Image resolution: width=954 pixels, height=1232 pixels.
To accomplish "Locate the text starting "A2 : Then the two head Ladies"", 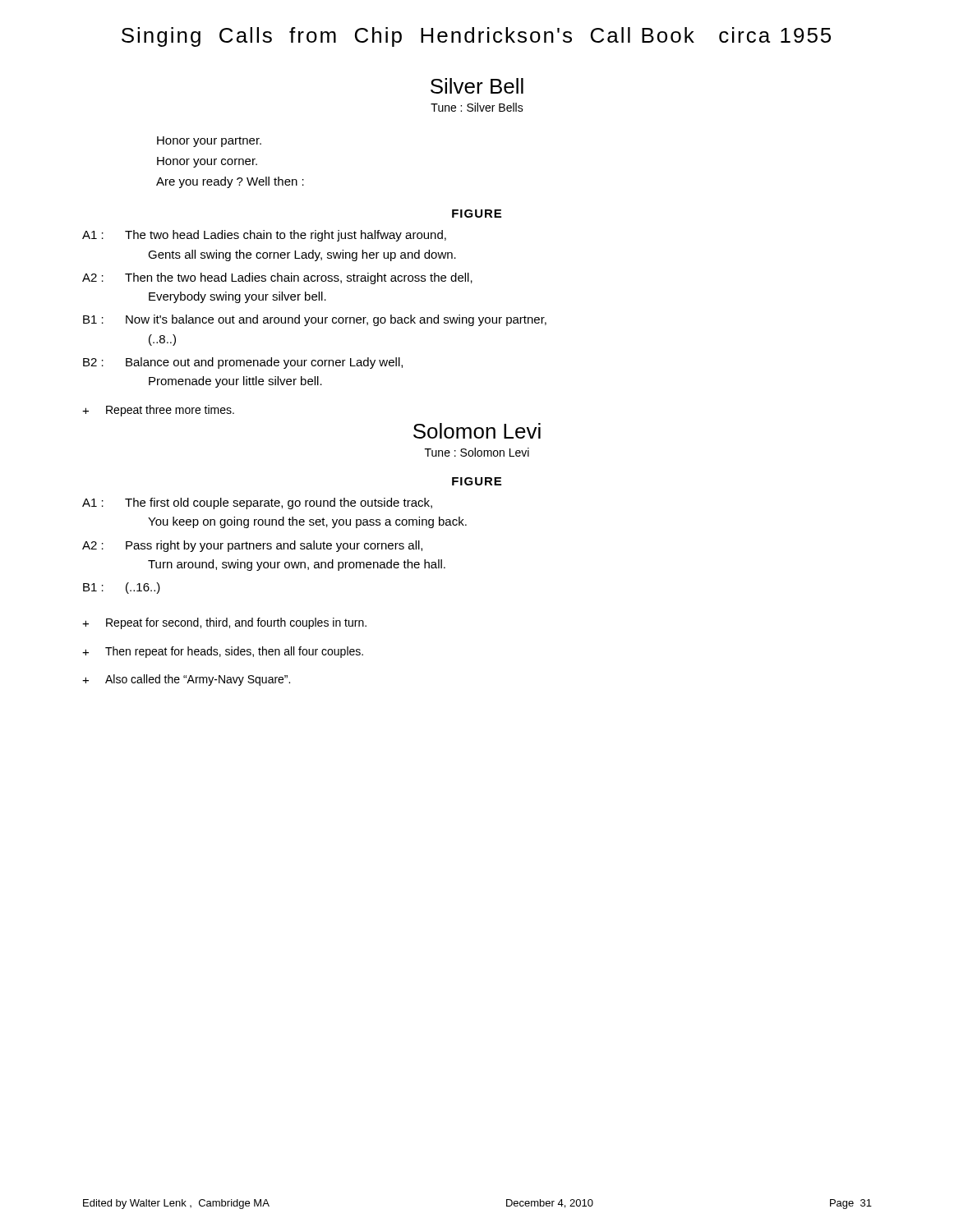I will [x=278, y=287].
